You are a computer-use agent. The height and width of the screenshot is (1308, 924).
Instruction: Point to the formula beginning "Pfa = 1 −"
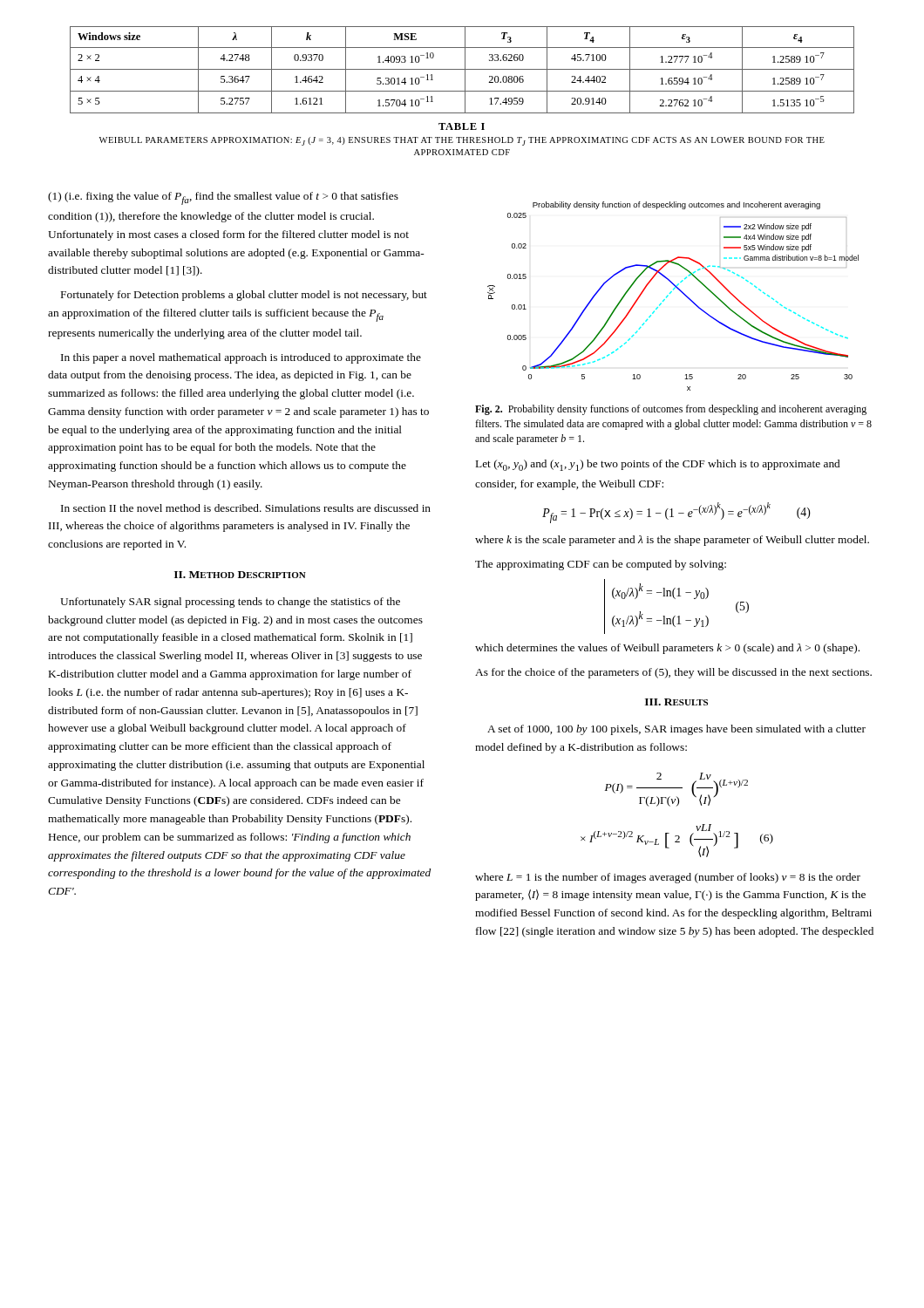(676, 513)
